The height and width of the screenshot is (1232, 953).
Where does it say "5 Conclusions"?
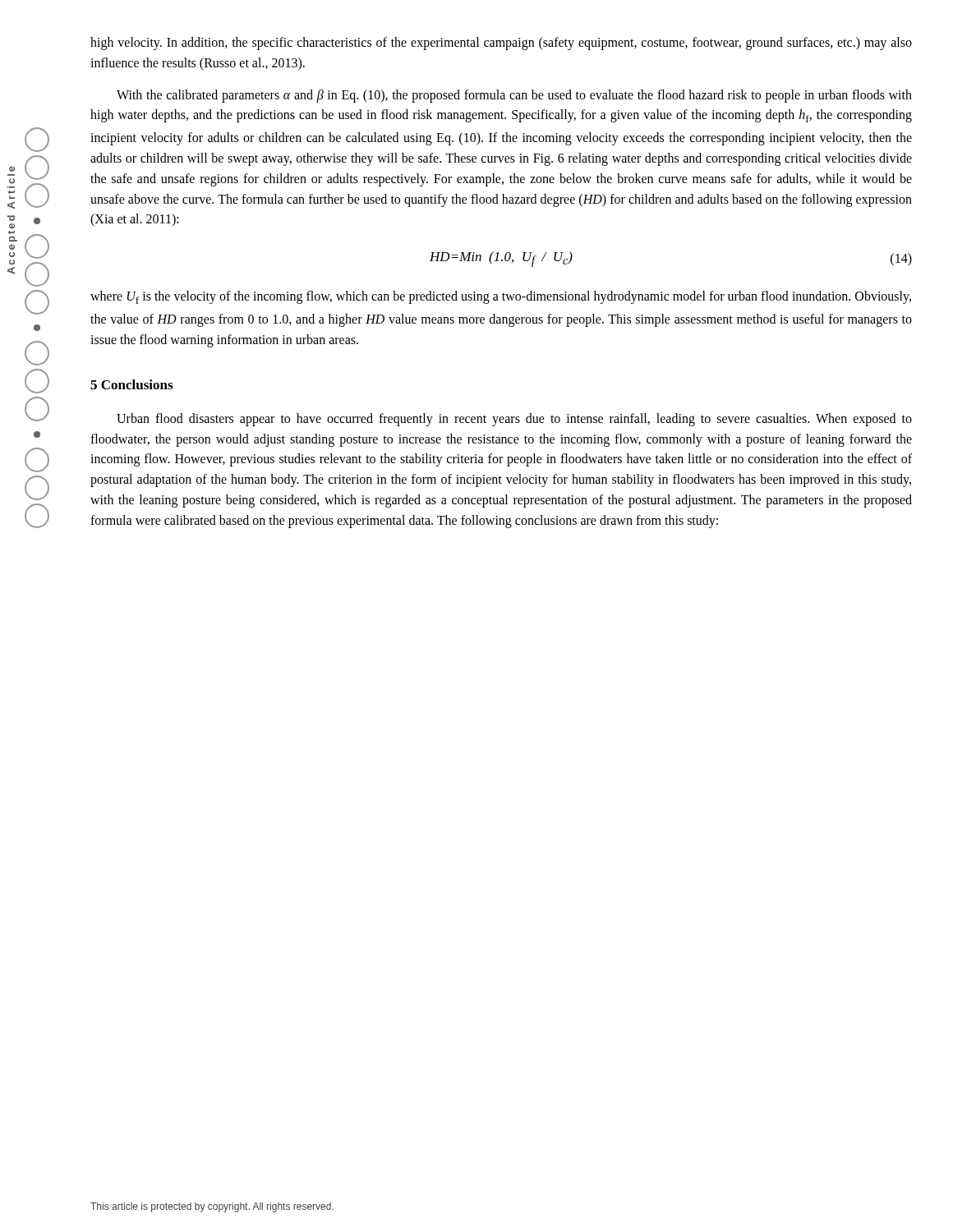[x=132, y=385]
